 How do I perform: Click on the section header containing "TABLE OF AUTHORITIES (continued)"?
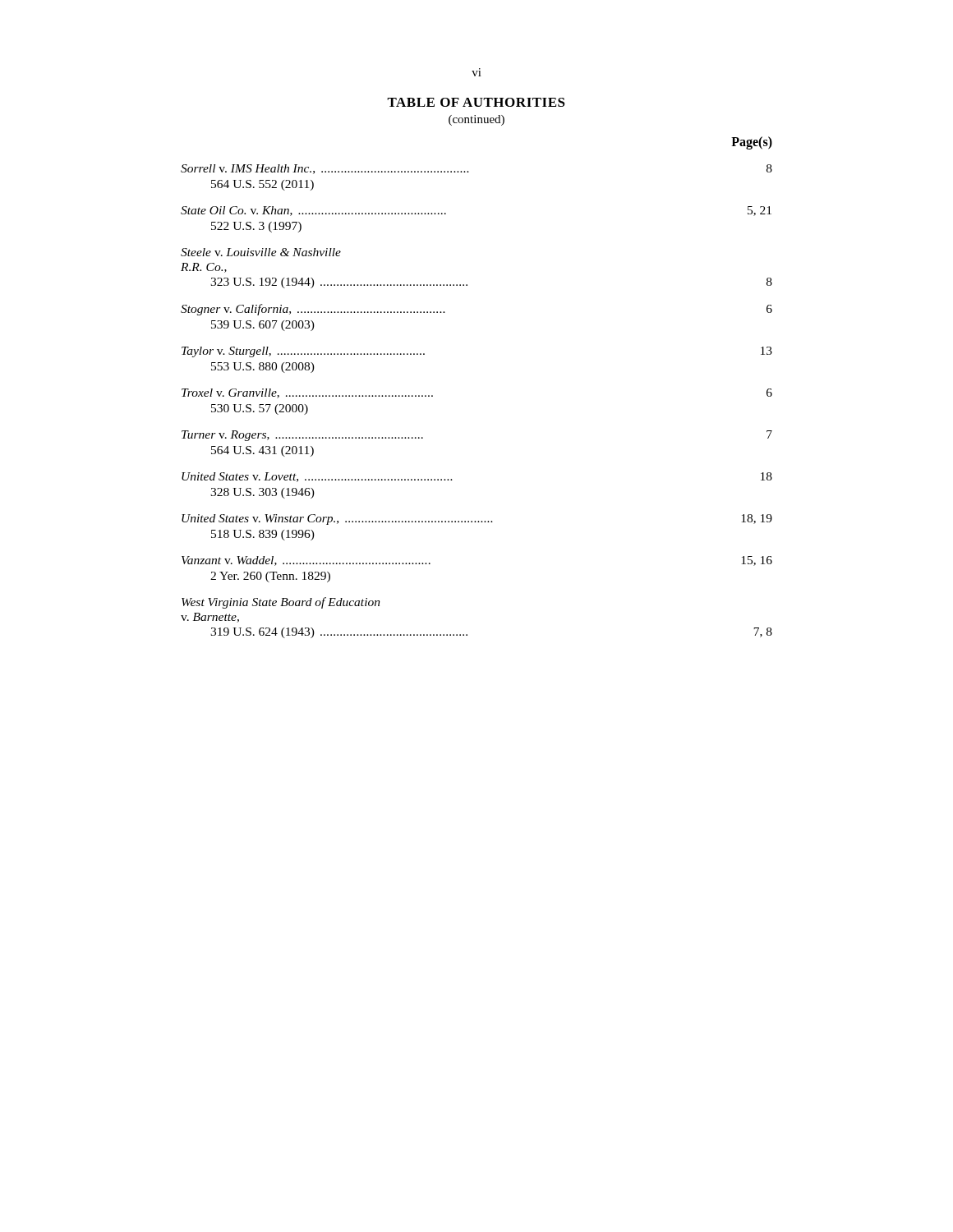[x=476, y=111]
